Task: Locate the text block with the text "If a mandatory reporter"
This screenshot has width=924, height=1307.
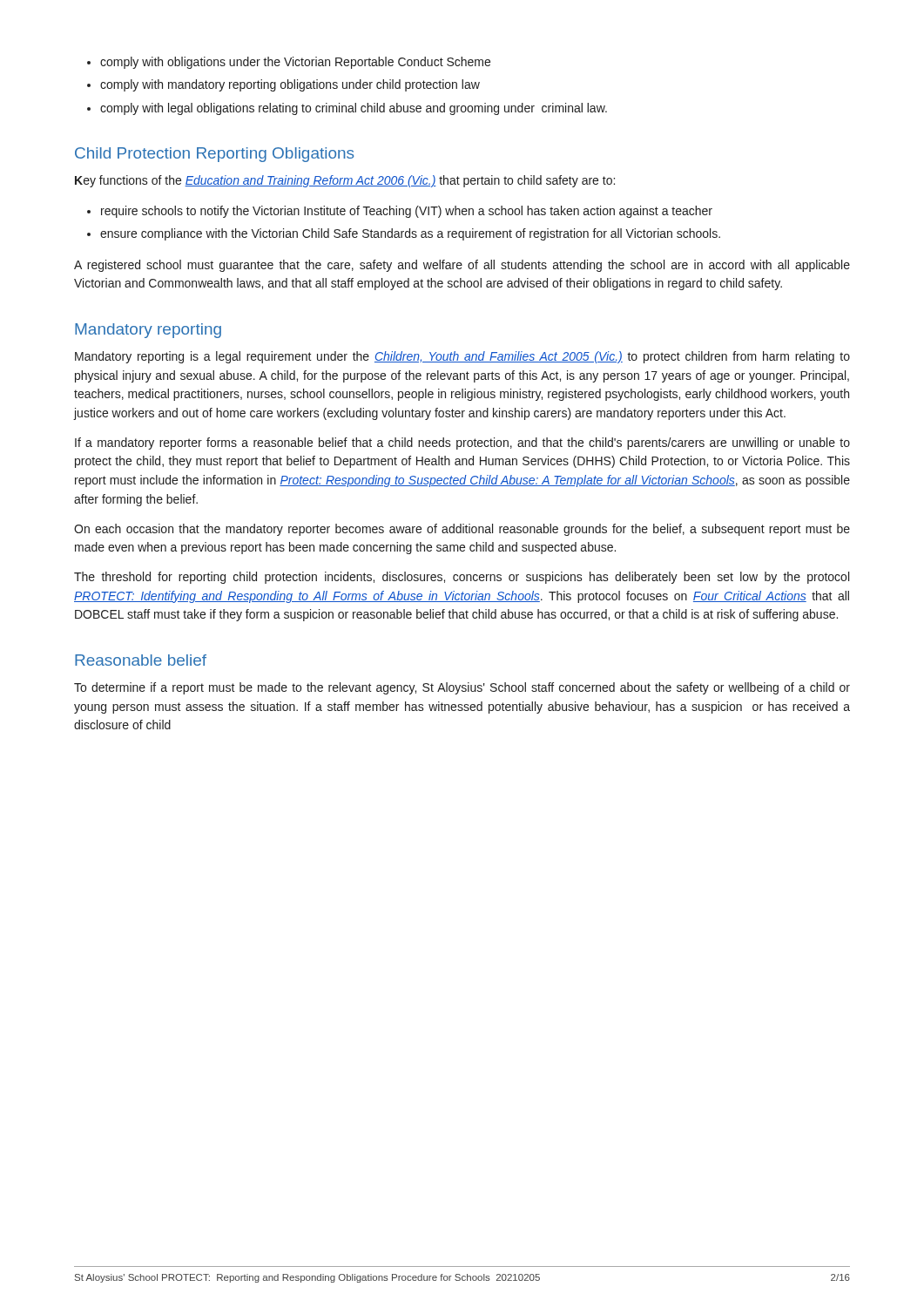Action: click(x=462, y=471)
